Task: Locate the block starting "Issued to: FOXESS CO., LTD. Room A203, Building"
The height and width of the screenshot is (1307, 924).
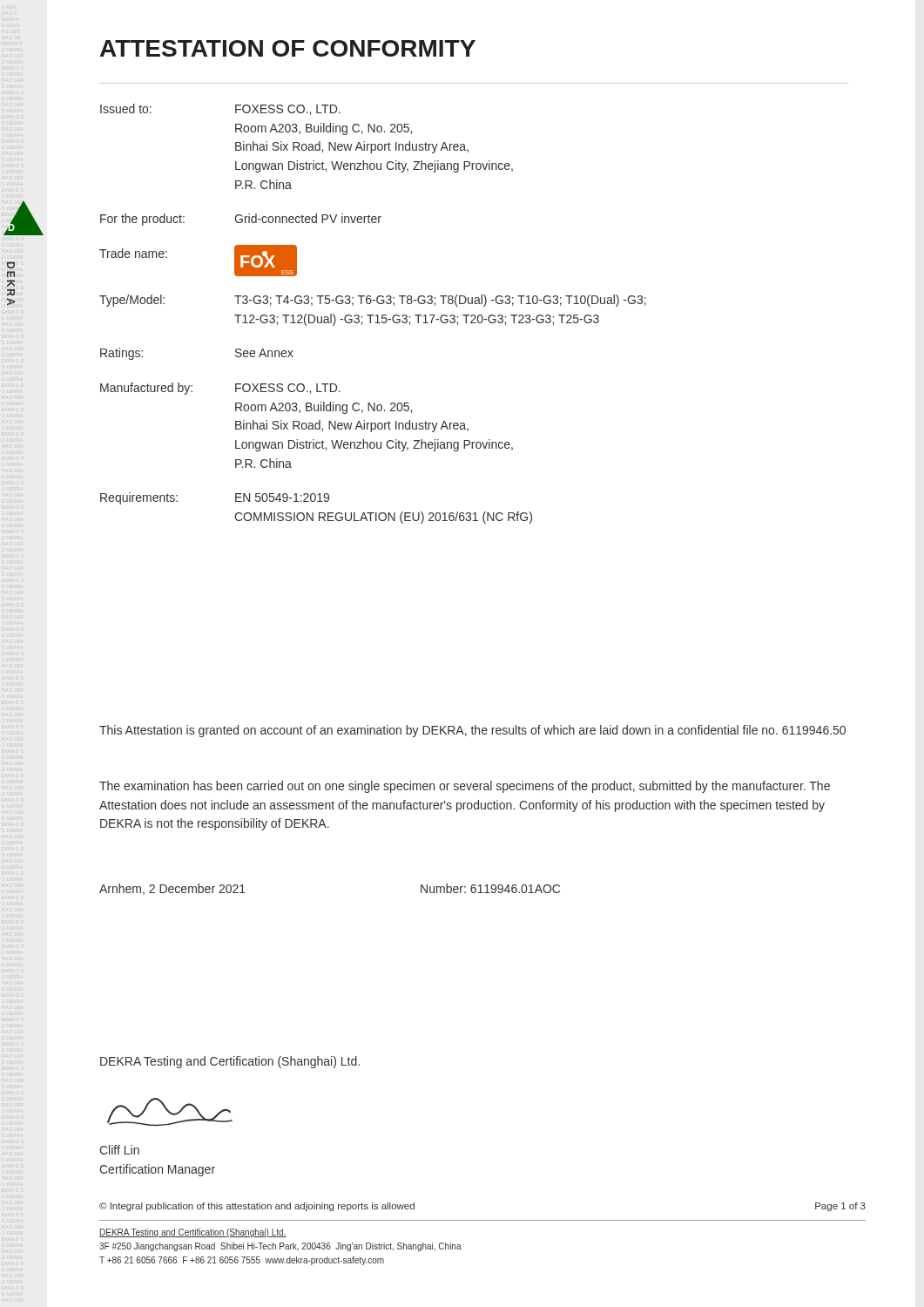Action: pos(307,146)
